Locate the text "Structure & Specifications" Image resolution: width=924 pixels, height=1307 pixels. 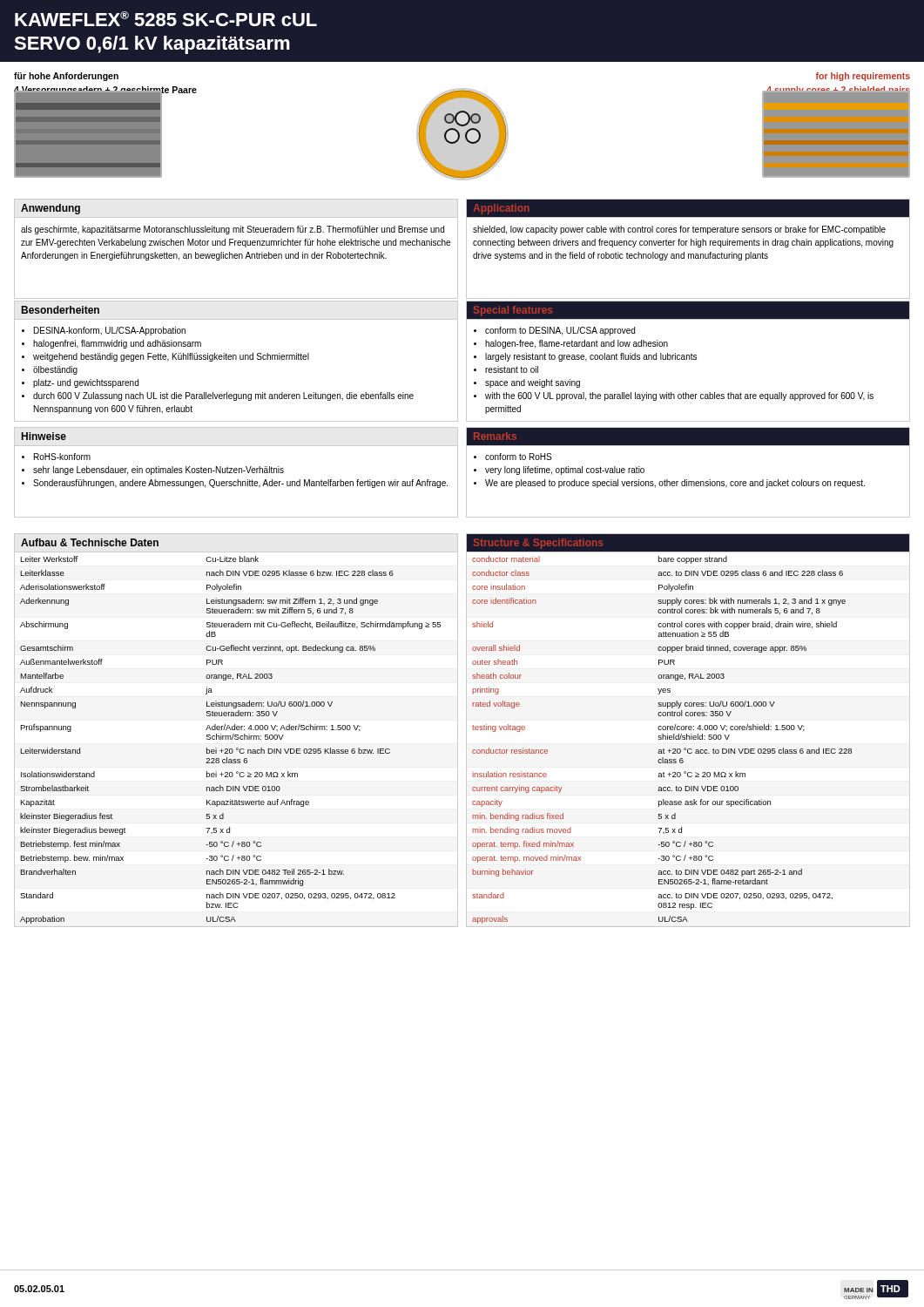(x=538, y=543)
